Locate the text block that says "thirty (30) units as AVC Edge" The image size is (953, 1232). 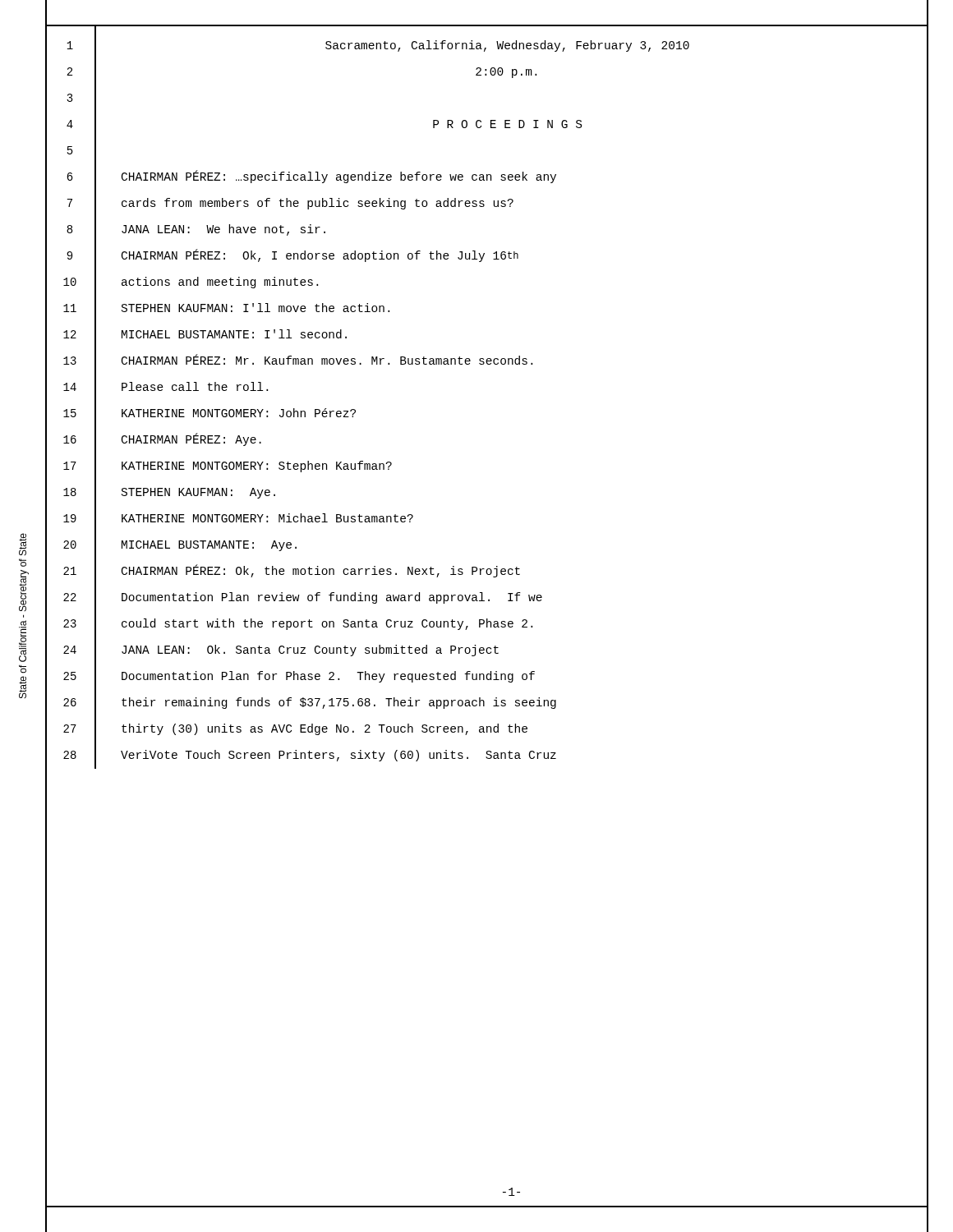[324, 729]
